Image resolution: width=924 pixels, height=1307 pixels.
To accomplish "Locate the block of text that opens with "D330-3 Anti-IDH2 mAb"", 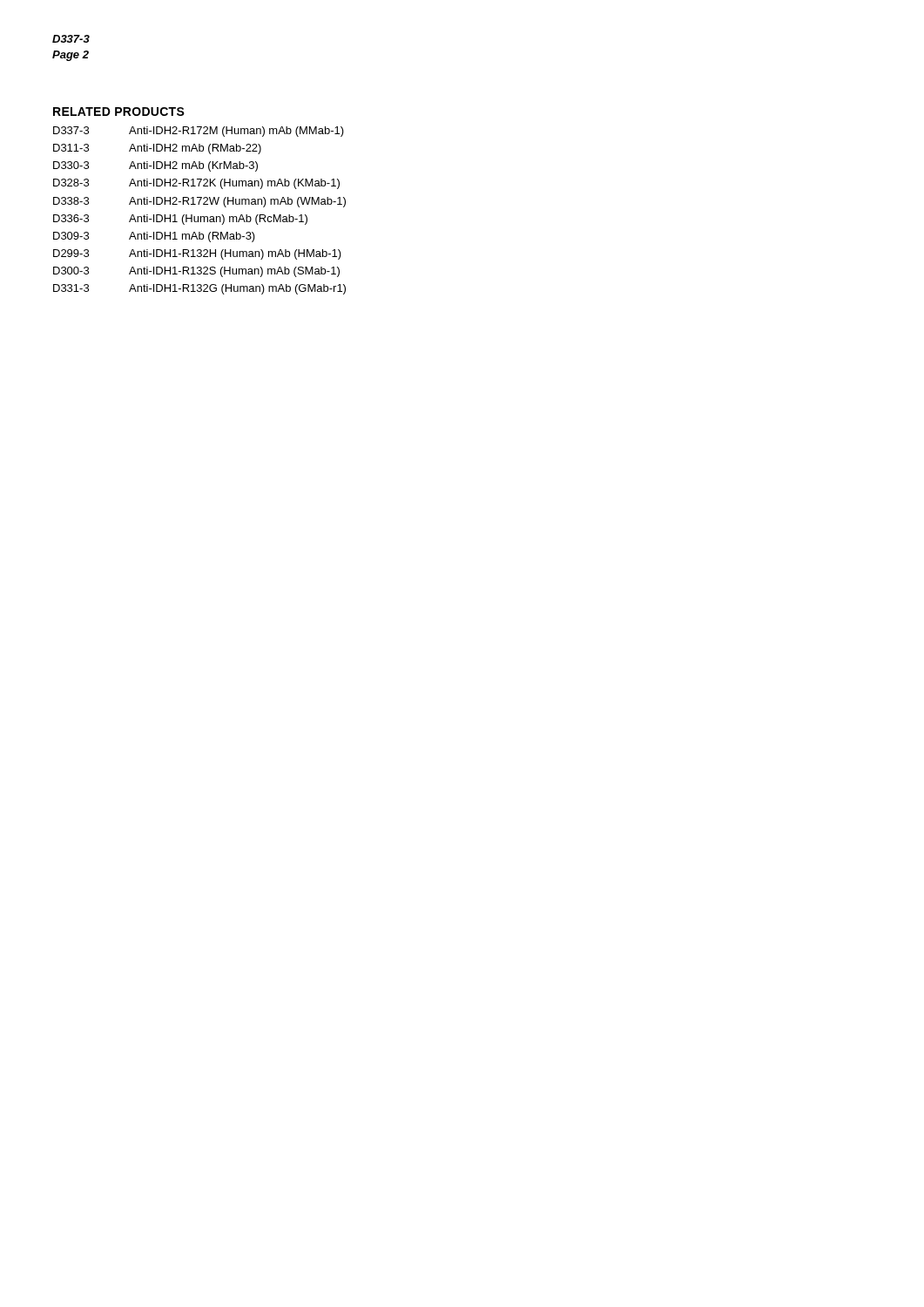I will point(155,166).
